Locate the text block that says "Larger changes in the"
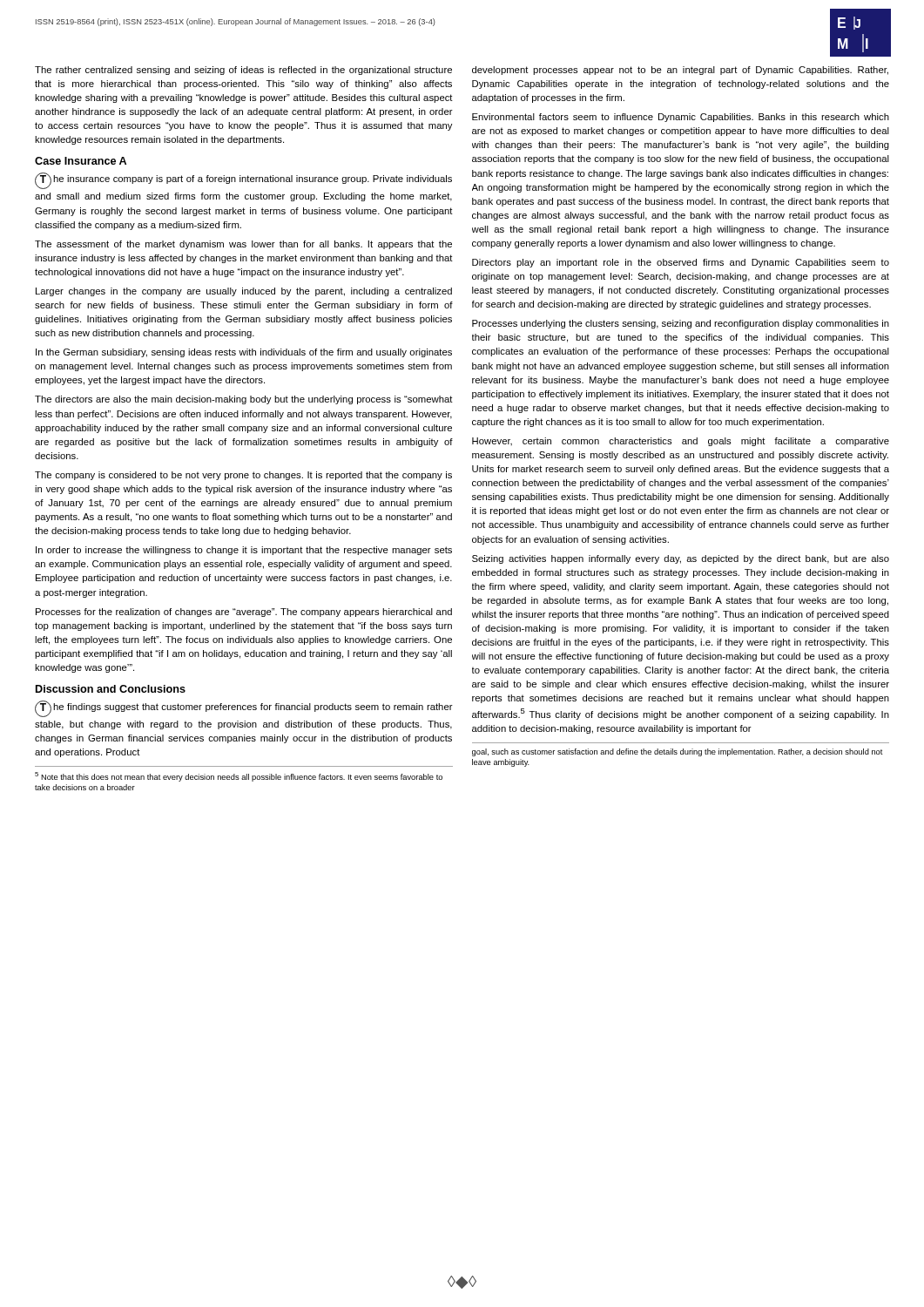 pyautogui.click(x=244, y=312)
